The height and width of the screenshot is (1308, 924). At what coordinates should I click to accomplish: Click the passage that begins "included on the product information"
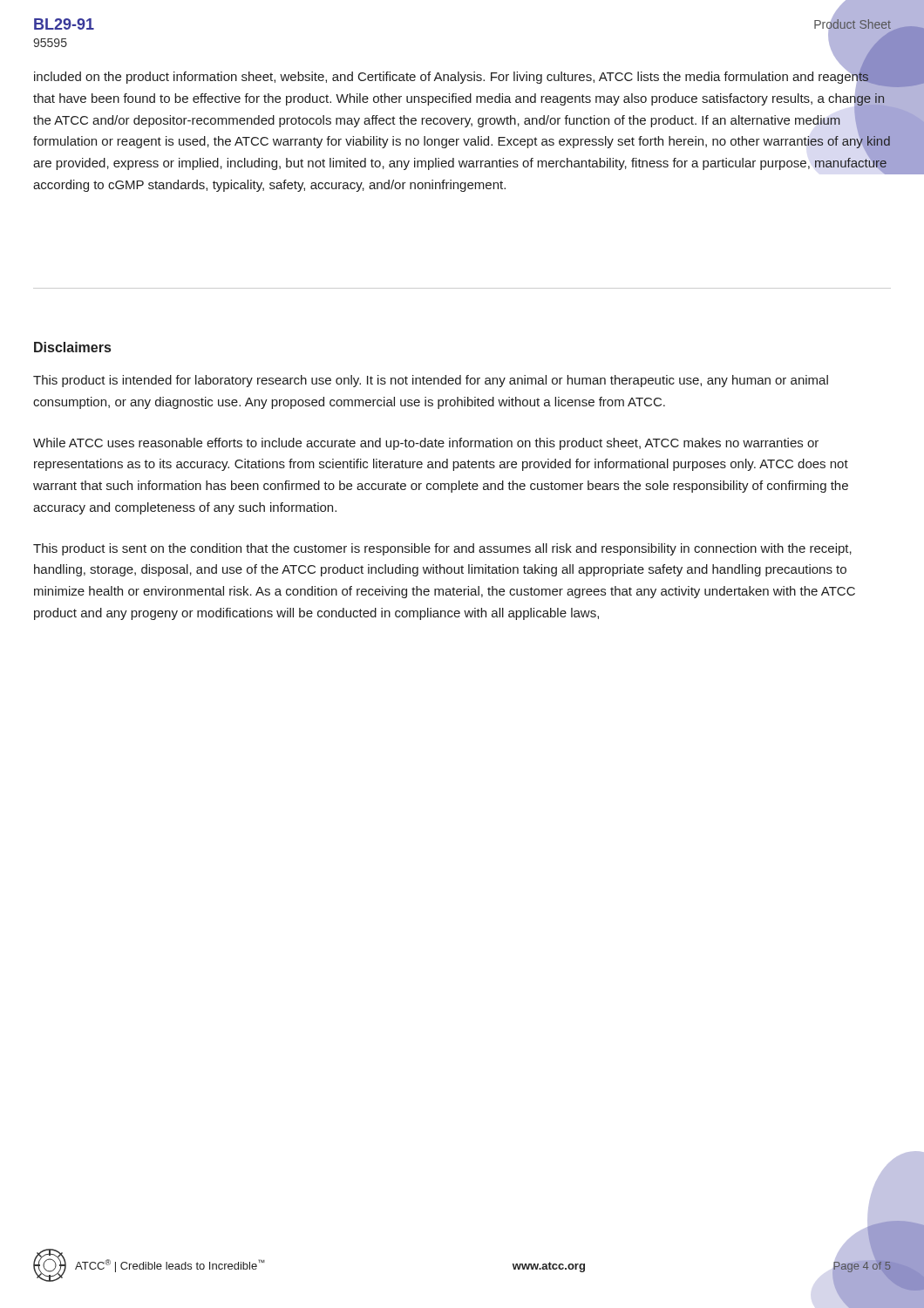462,130
